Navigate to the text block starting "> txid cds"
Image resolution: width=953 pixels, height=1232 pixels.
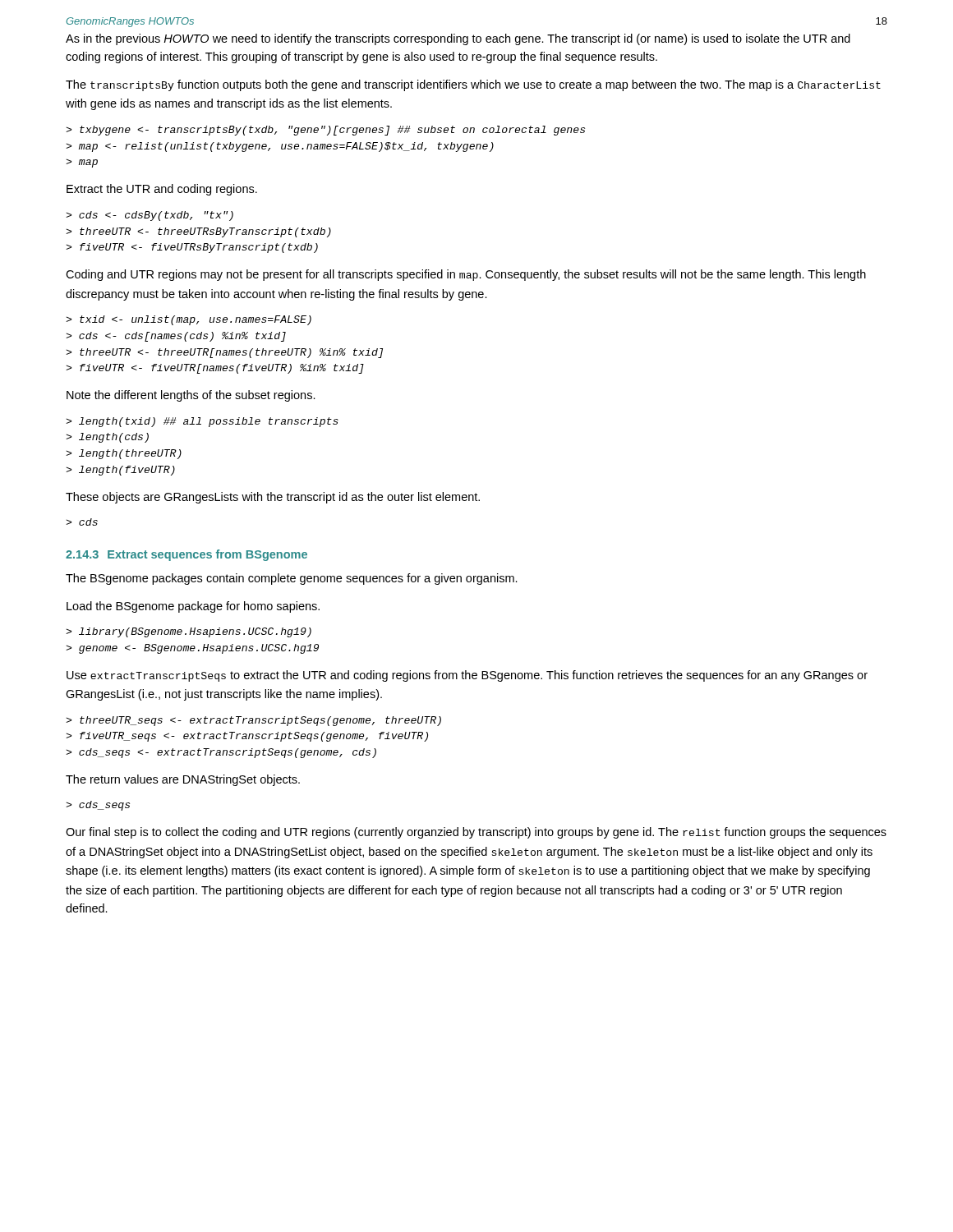tap(189, 320)
